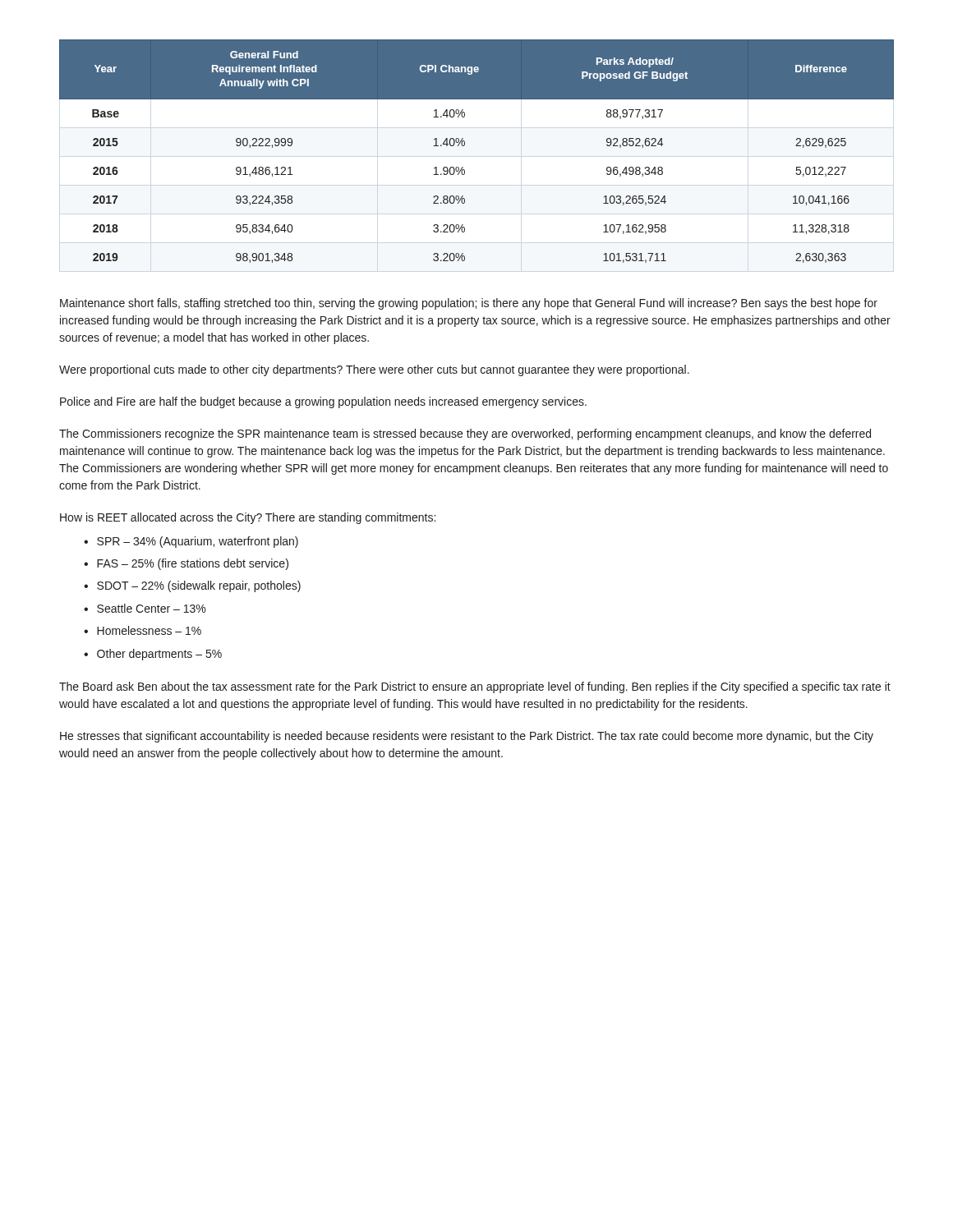The width and height of the screenshot is (953, 1232).
Task: Find the block on this page that starts "Maintenance short falls, staffing stretched too"
Action: pyautogui.click(x=475, y=320)
